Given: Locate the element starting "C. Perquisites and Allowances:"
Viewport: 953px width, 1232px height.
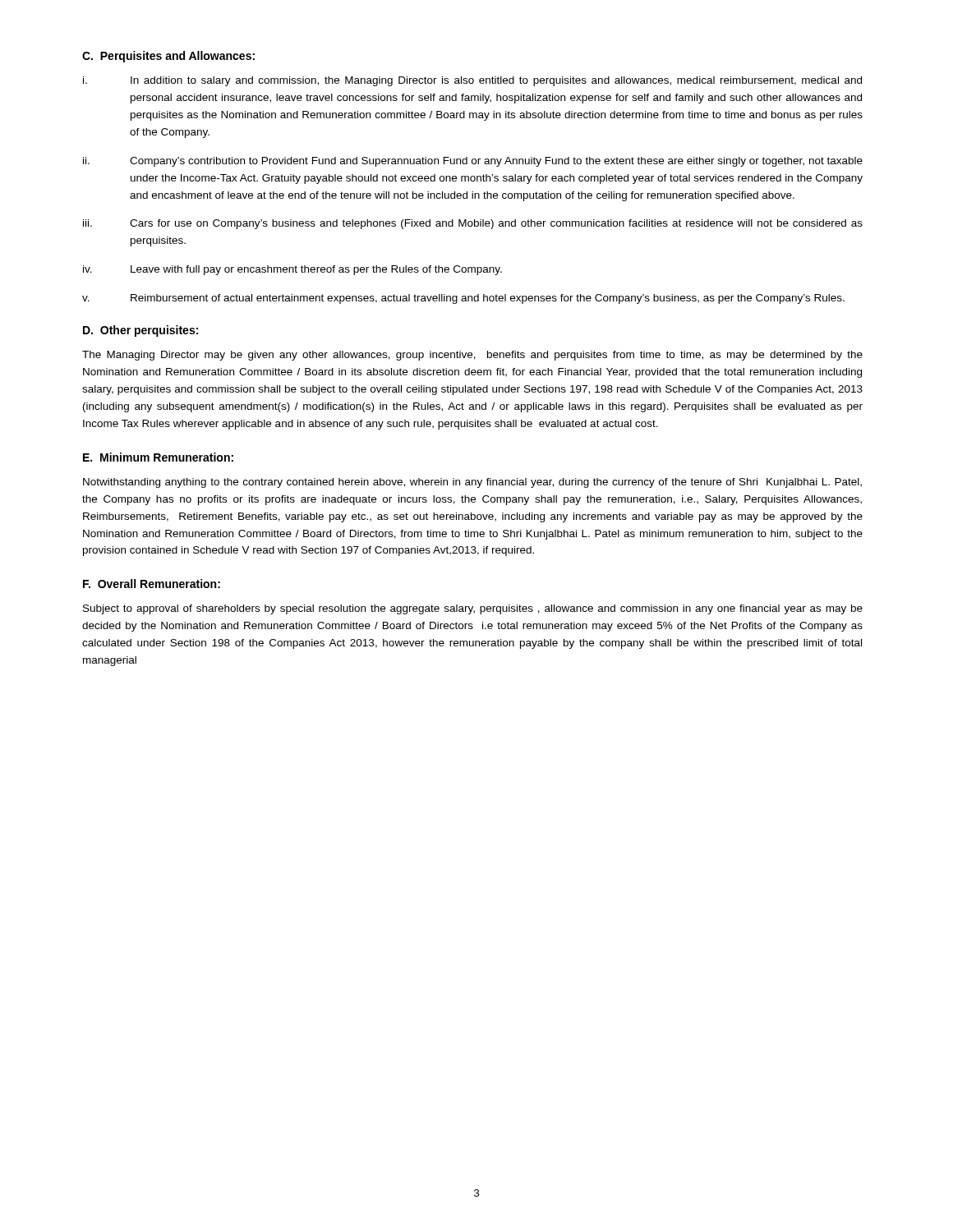Looking at the screenshot, I should [169, 56].
